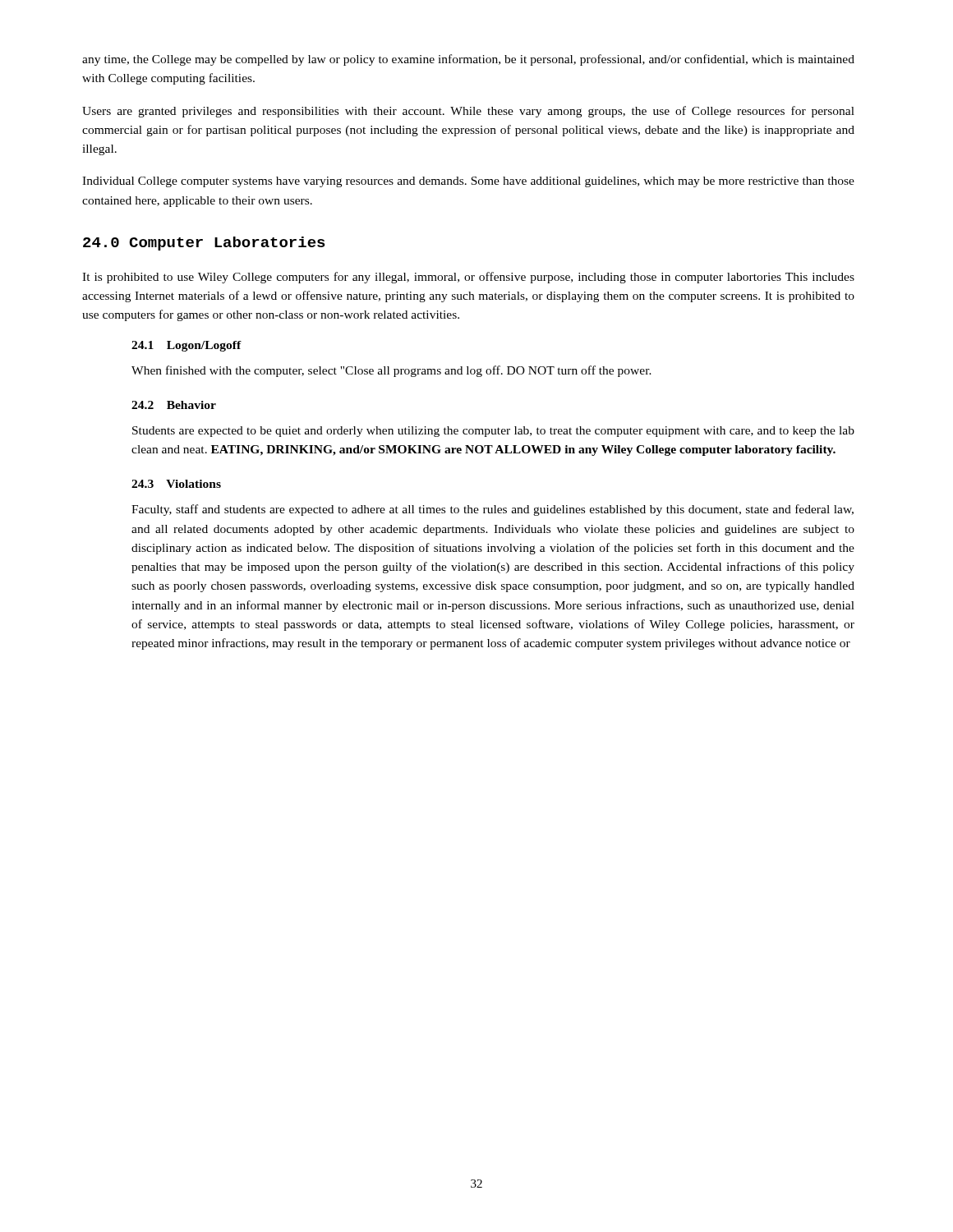Find the text block that reads "Students are expected to be"
This screenshot has width=953, height=1232.
click(x=493, y=439)
